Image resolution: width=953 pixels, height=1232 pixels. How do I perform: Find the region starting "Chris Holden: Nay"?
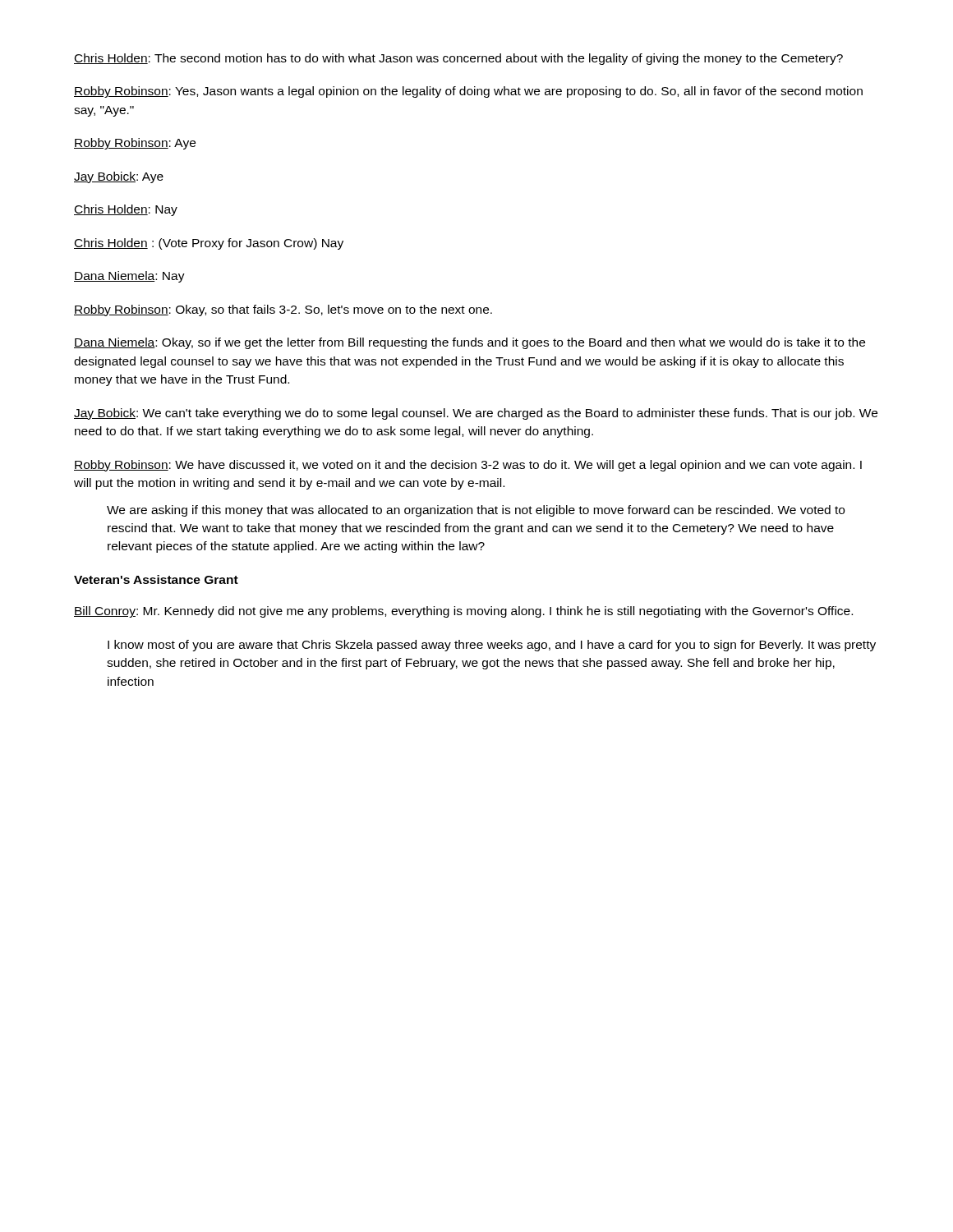[126, 209]
